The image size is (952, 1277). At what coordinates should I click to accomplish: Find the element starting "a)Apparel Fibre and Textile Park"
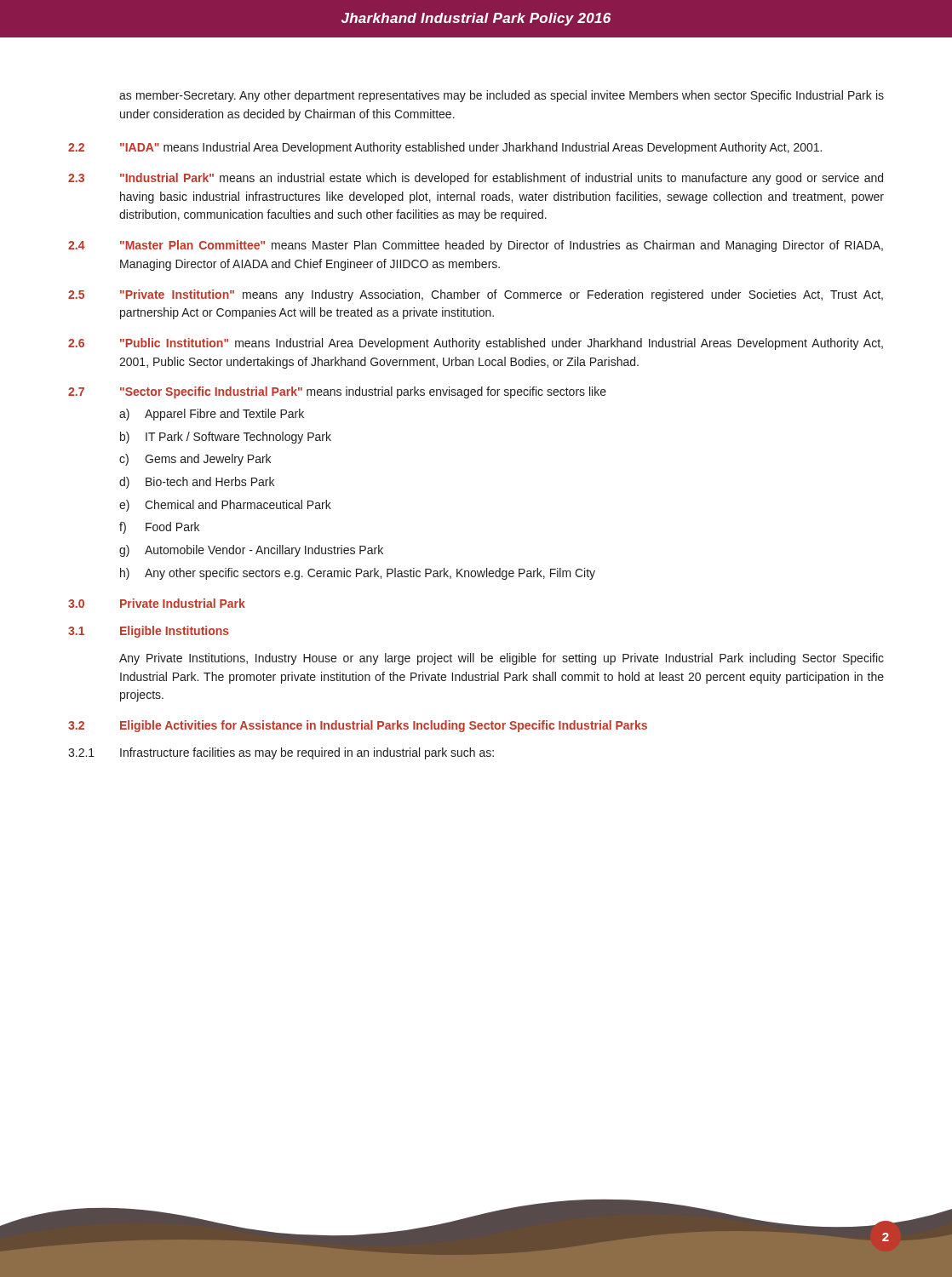pos(212,414)
